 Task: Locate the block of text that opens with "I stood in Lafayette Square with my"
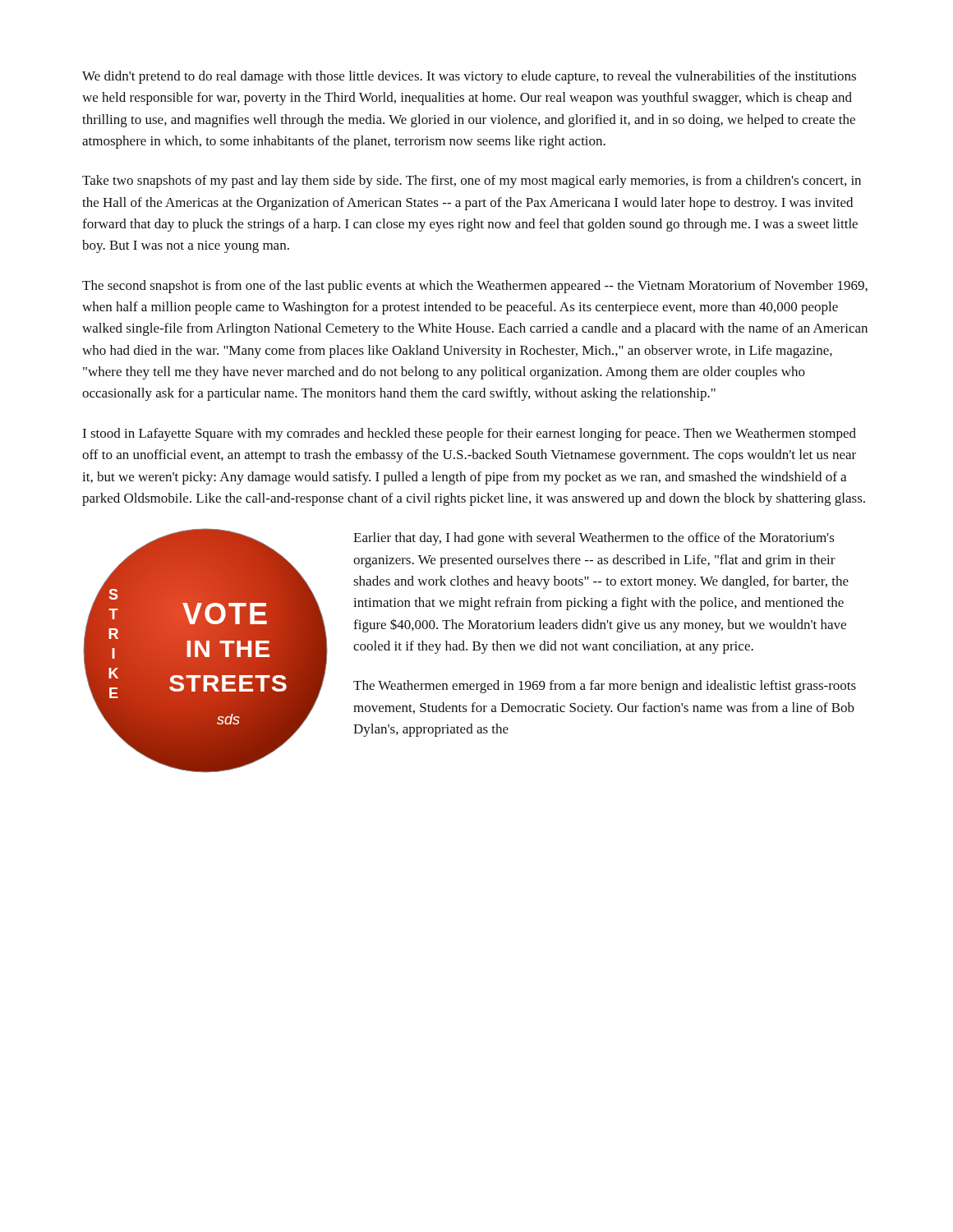[x=474, y=466]
